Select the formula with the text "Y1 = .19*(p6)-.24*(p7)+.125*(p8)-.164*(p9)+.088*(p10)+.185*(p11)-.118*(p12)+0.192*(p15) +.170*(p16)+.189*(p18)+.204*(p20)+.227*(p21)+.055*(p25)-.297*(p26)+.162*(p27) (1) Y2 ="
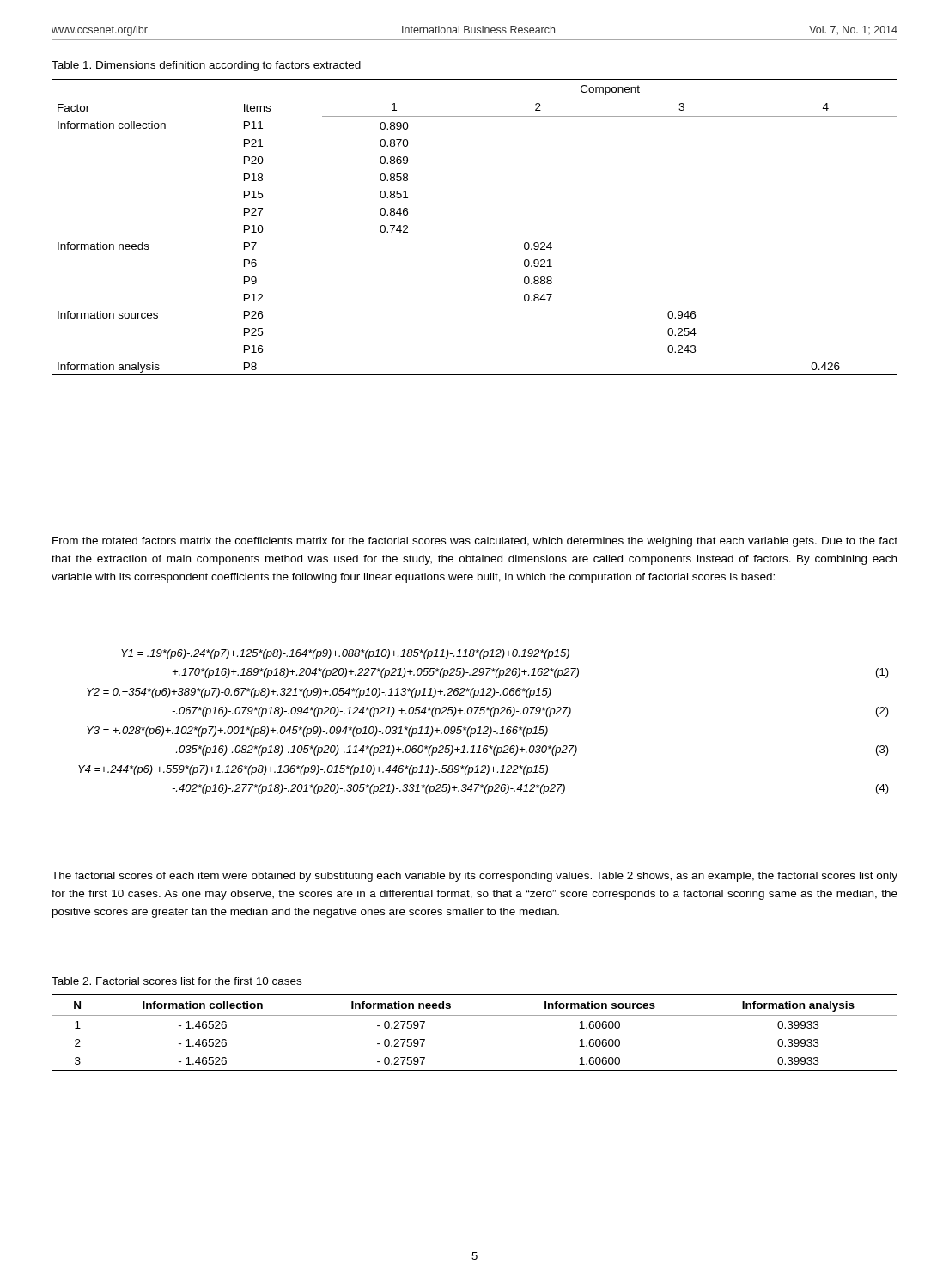 click(x=474, y=721)
